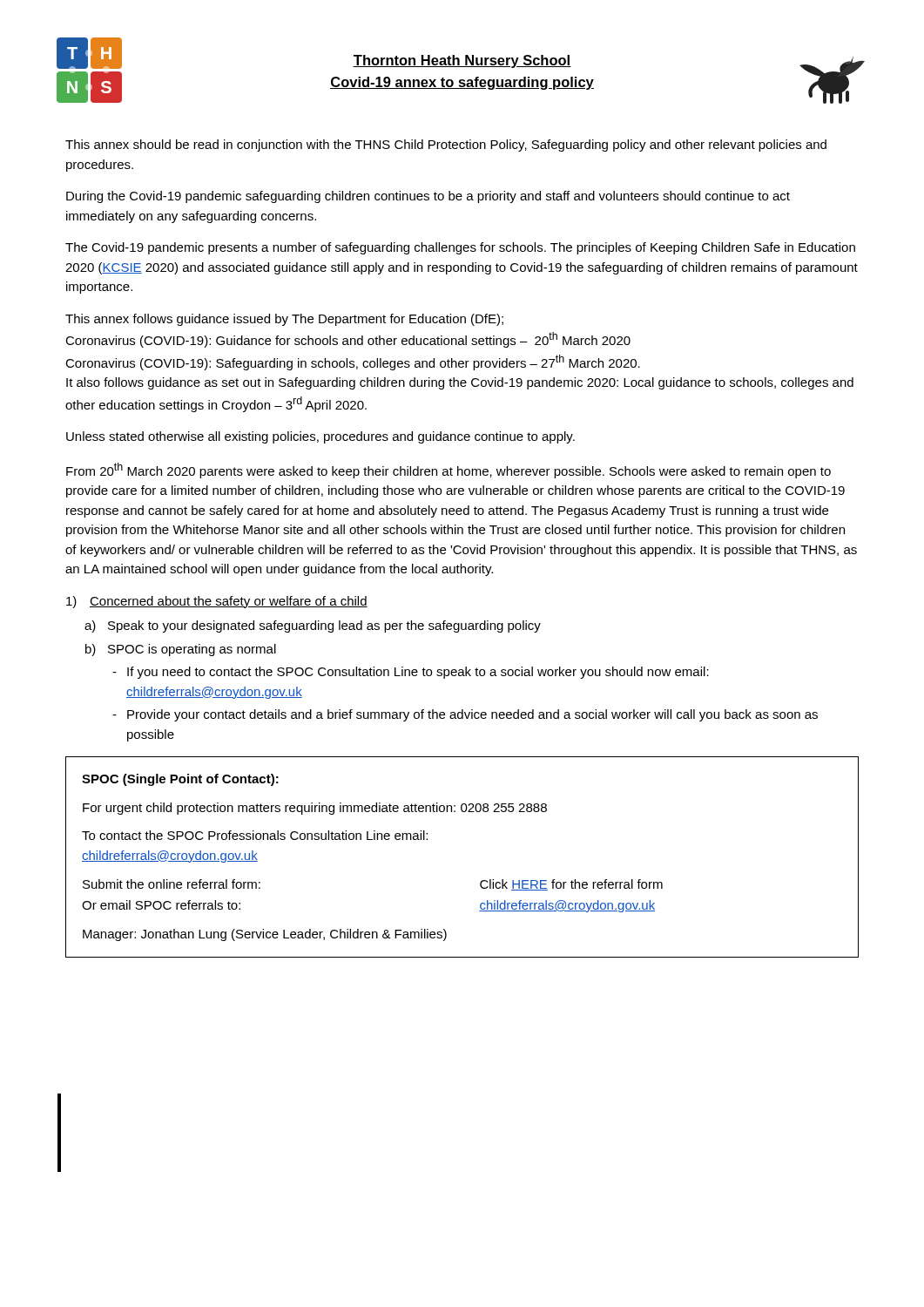Point to the block beginning "The Covid-19 pandemic presents a number"
Image resolution: width=924 pixels, height=1307 pixels.
[x=462, y=267]
